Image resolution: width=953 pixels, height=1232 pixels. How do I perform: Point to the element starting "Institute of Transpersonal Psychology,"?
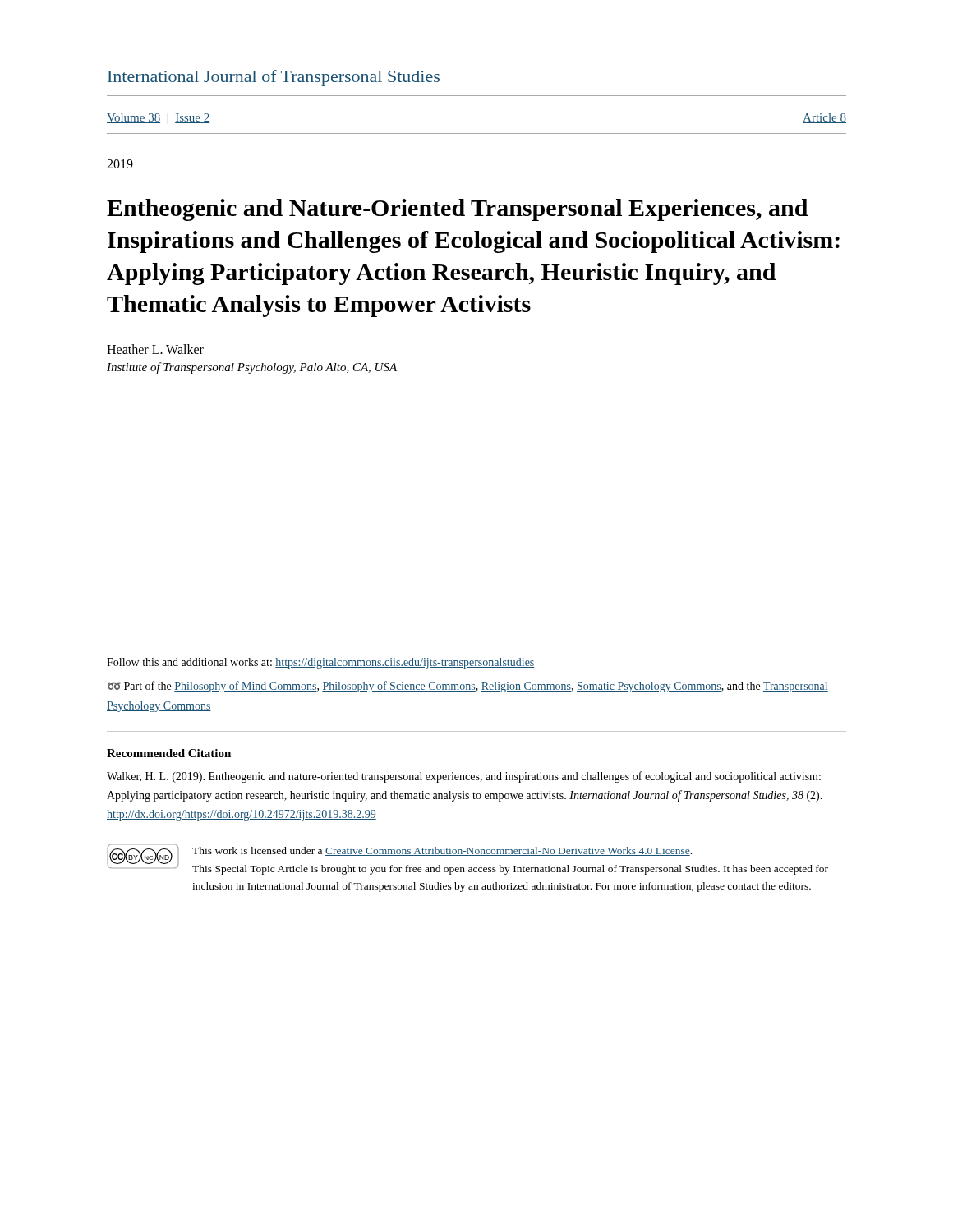252,368
